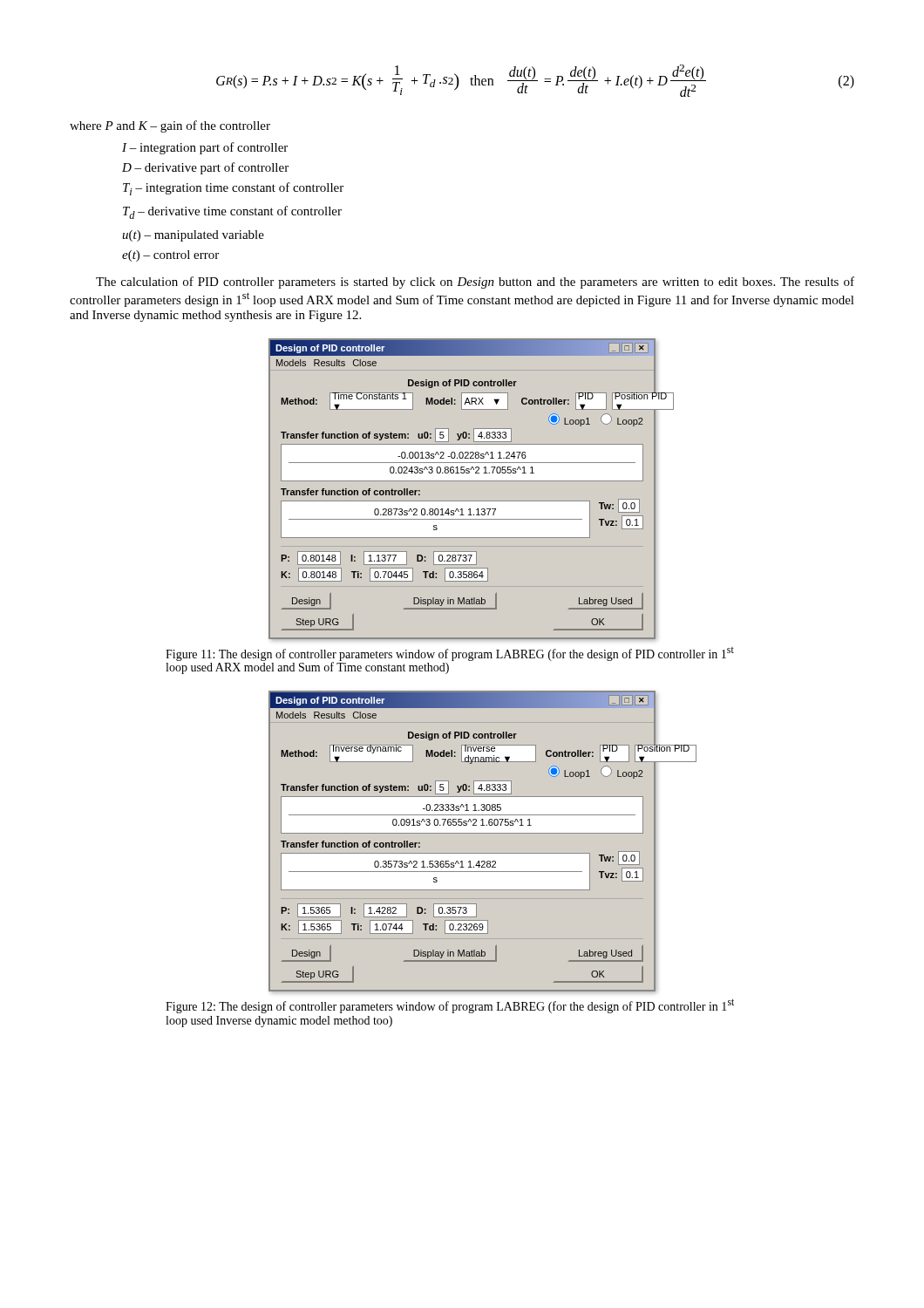This screenshot has width=924, height=1308.
Task: Click on the caption with the text "Figure 12: The design of controller"
Action: (450, 1012)
